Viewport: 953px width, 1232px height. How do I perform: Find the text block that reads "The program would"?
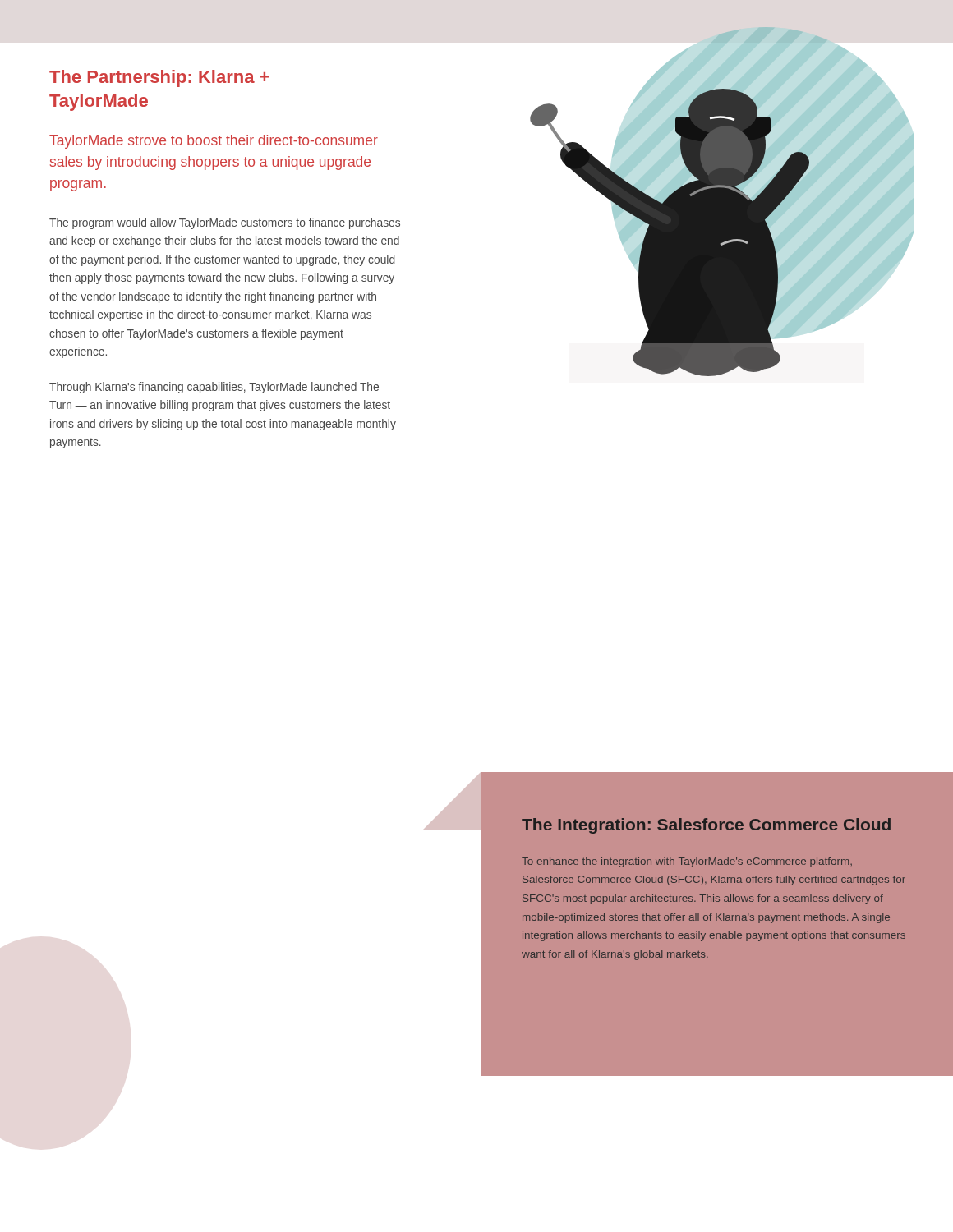click(225, 287)
